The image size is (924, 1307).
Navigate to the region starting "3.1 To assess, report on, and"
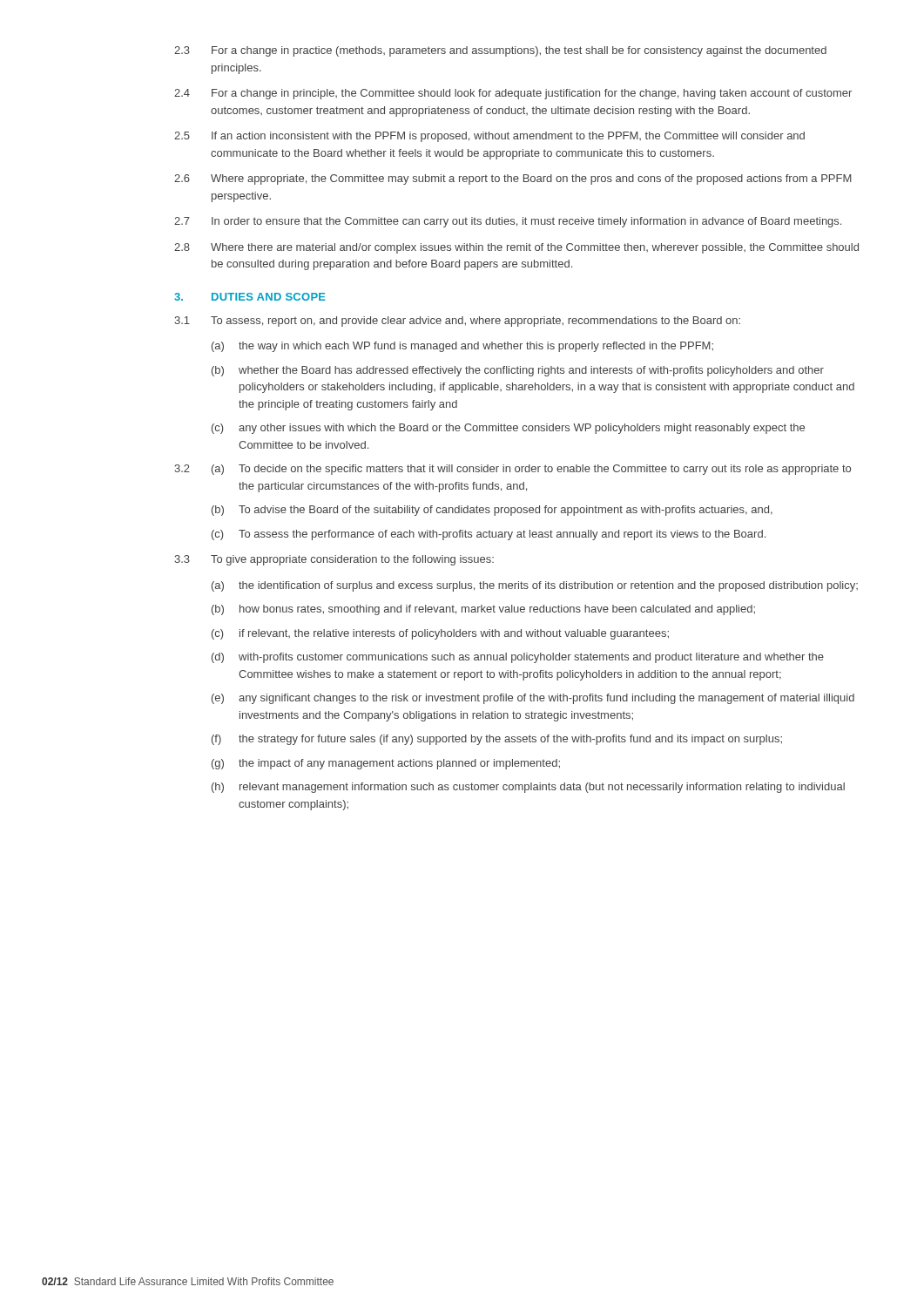(519, 320)
